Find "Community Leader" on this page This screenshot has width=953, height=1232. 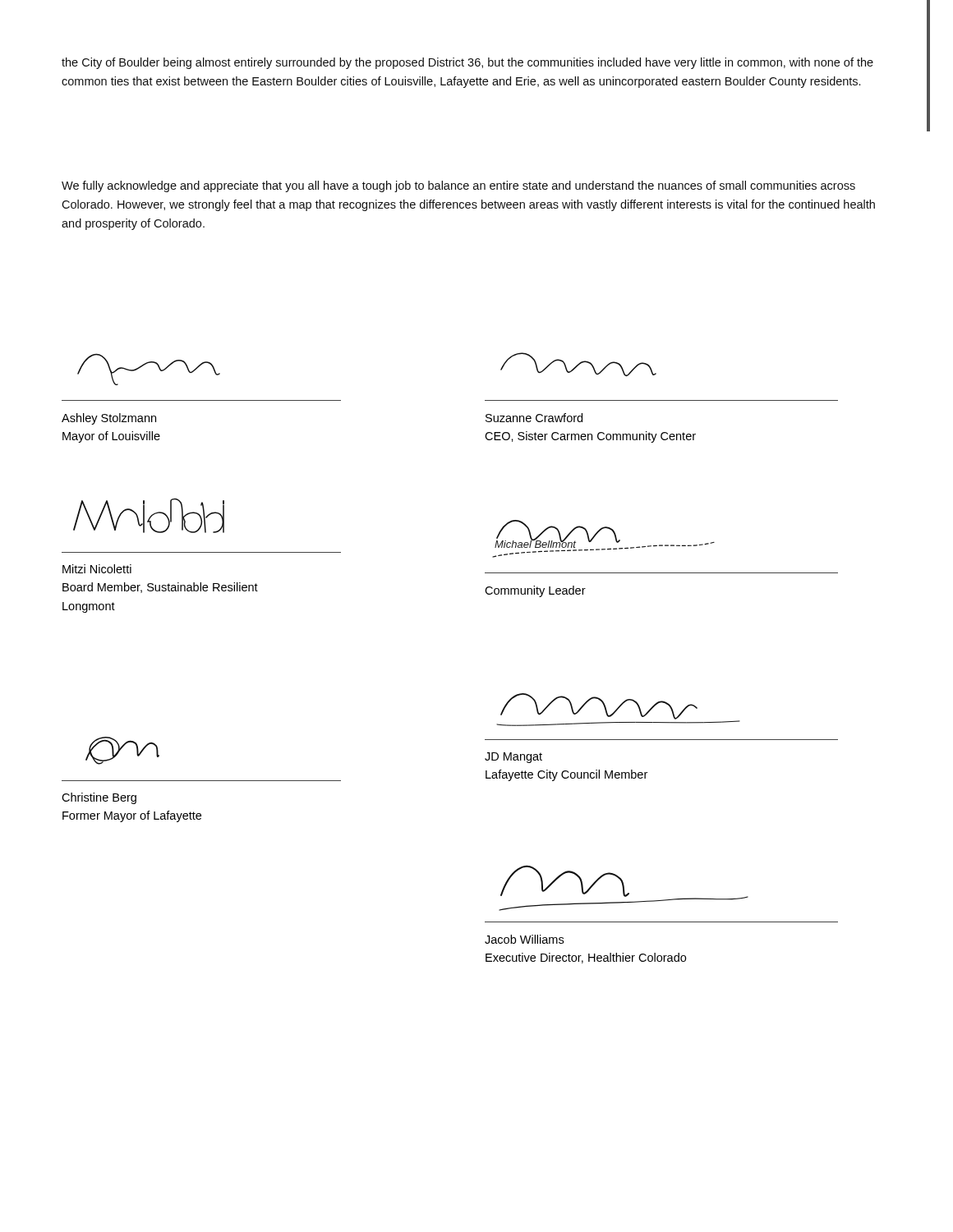(x=535, y=591)
